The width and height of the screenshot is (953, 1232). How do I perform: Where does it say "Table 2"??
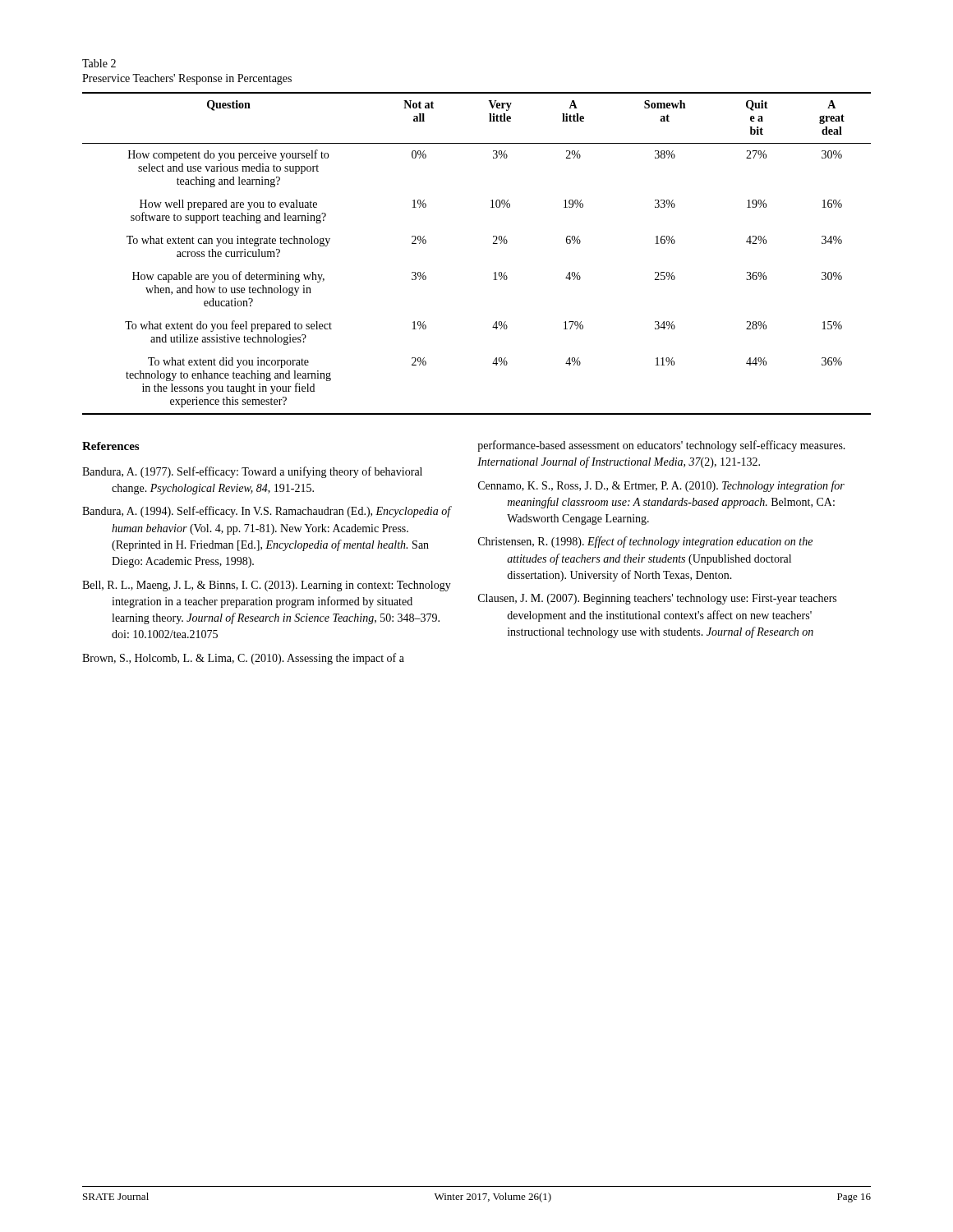click(99, 64)
